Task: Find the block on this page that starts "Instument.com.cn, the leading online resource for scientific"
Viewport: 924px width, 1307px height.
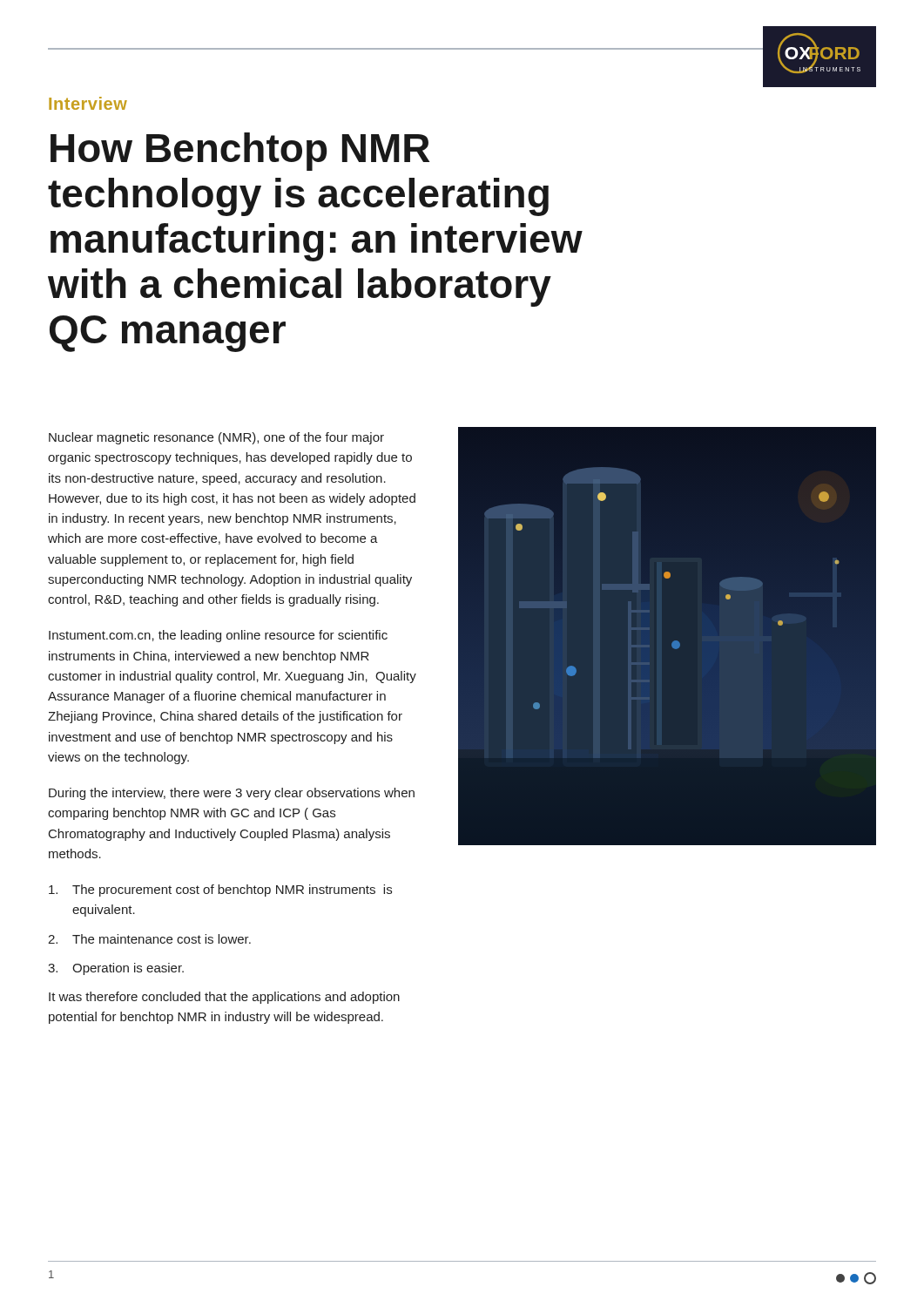Action: (x=232, y=696)
